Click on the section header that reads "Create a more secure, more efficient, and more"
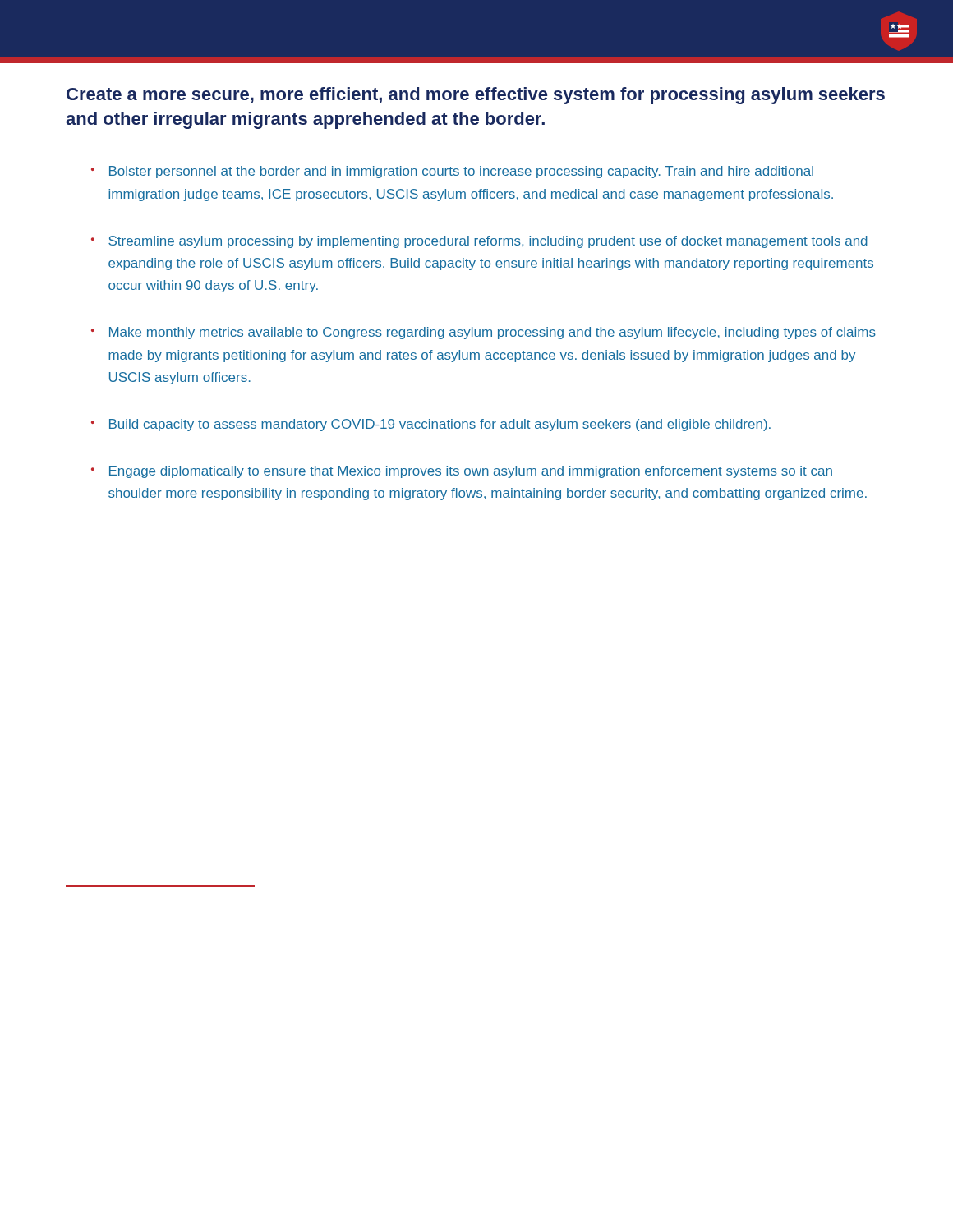This screenshot has width=953, height=1232. tap(476, 106)
